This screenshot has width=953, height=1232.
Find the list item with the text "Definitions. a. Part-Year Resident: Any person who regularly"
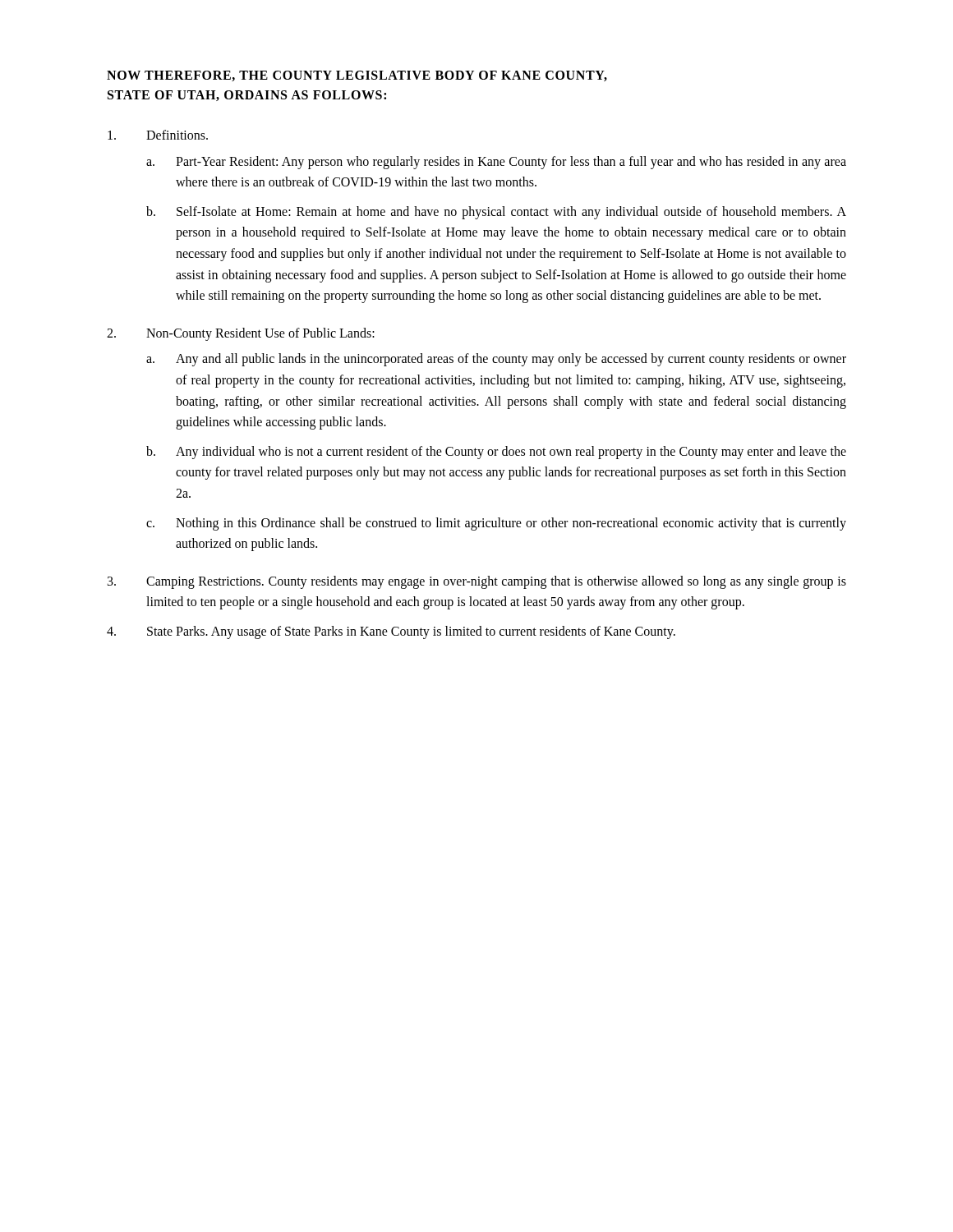pyautogui.click(x=476, y=220)
